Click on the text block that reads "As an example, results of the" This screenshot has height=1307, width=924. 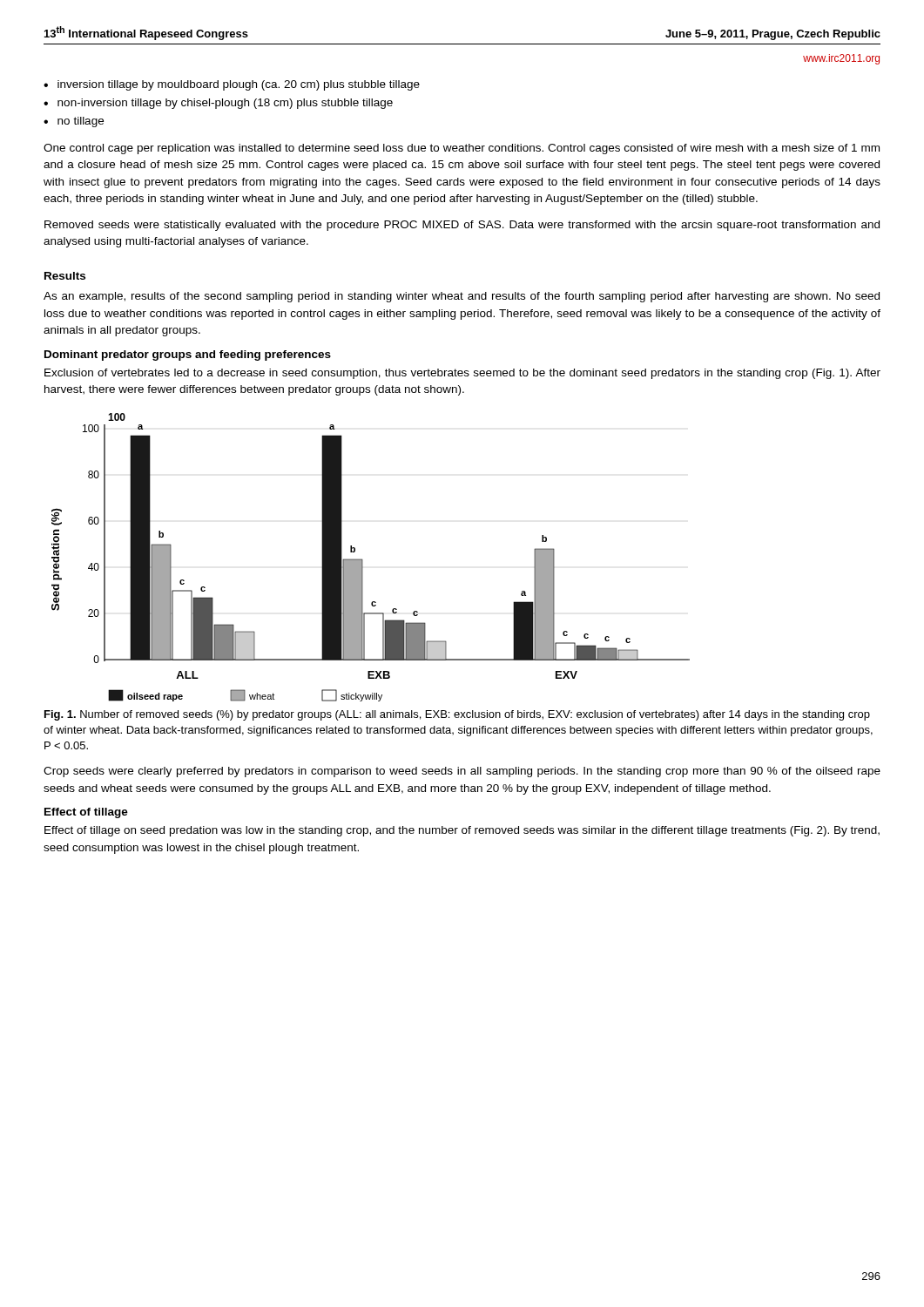tap(462, 313)
